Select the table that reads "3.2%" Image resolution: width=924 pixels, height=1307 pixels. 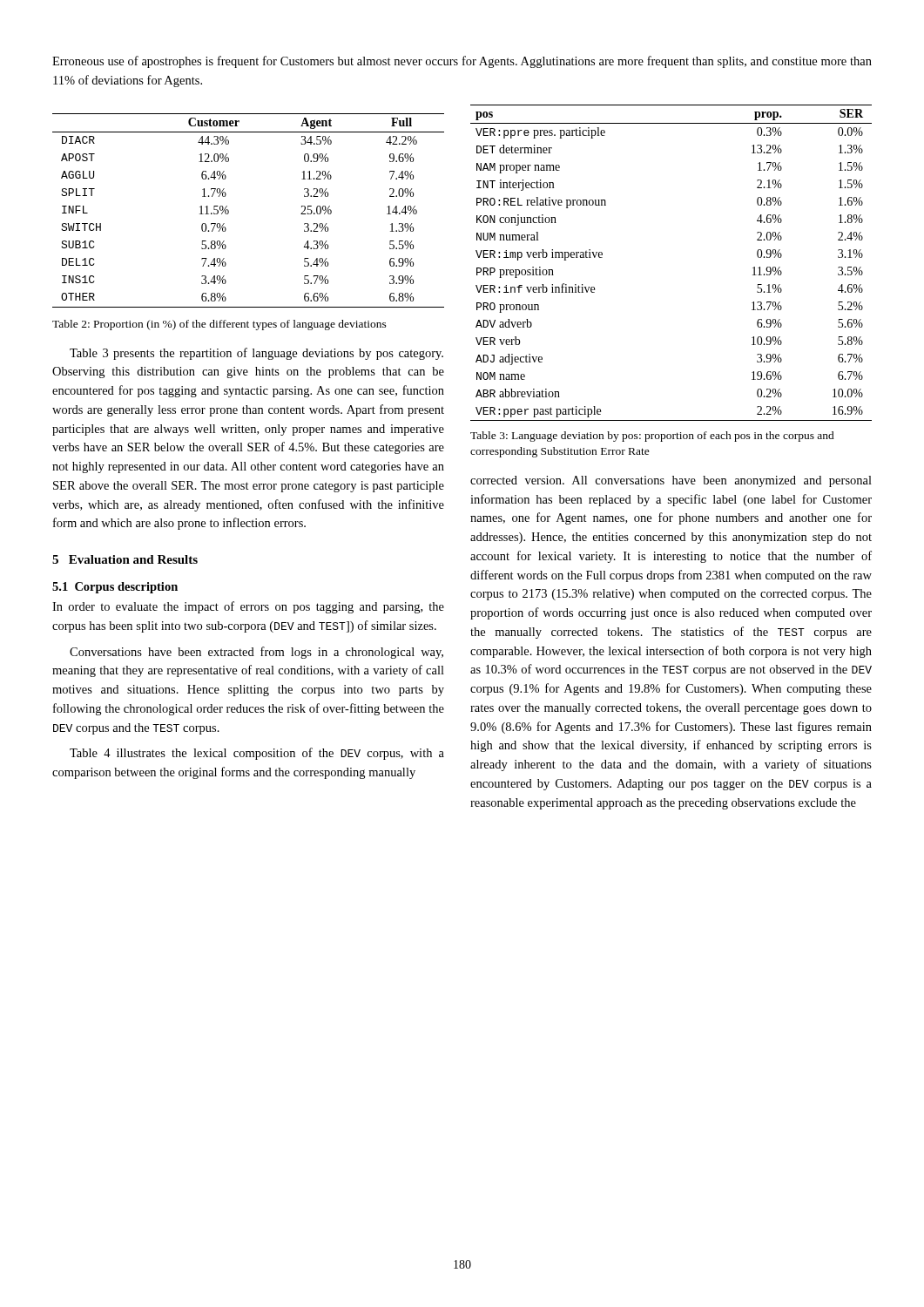click(x=248, y=210)
